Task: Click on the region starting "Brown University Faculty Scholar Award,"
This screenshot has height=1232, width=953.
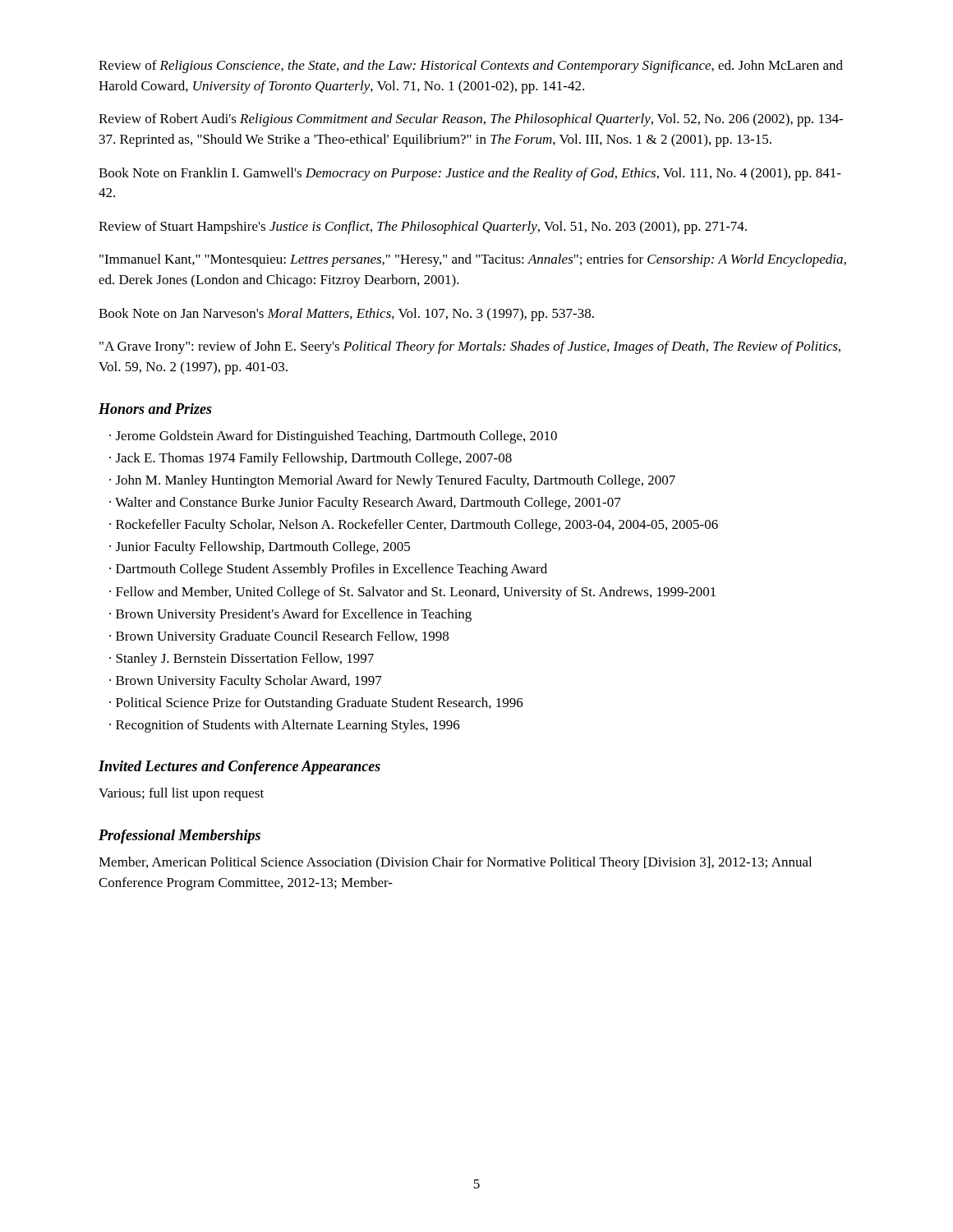Action: tap(249, 680)
